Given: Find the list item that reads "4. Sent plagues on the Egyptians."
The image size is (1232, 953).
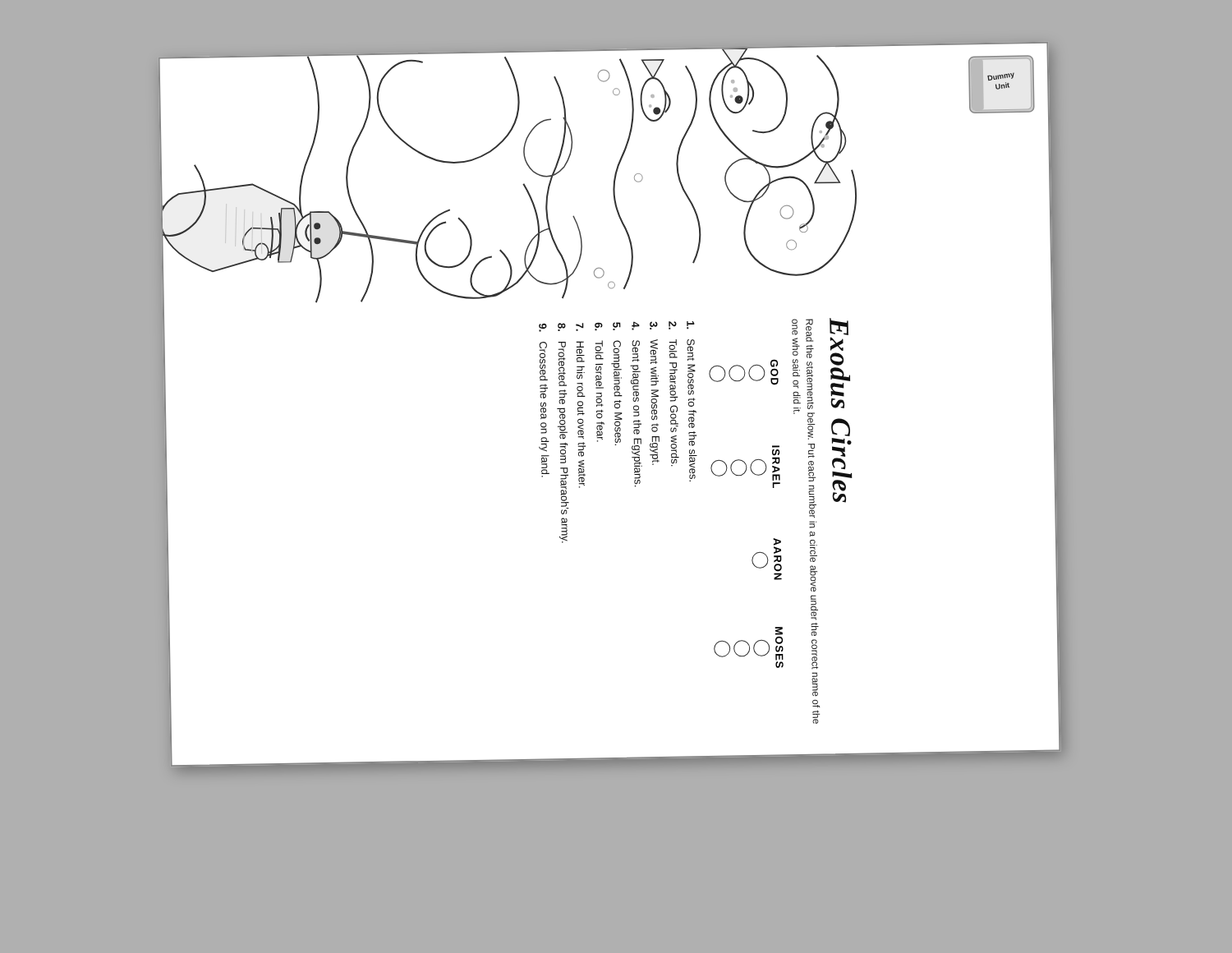Looking at the screenshot, I should click(641, 326).
